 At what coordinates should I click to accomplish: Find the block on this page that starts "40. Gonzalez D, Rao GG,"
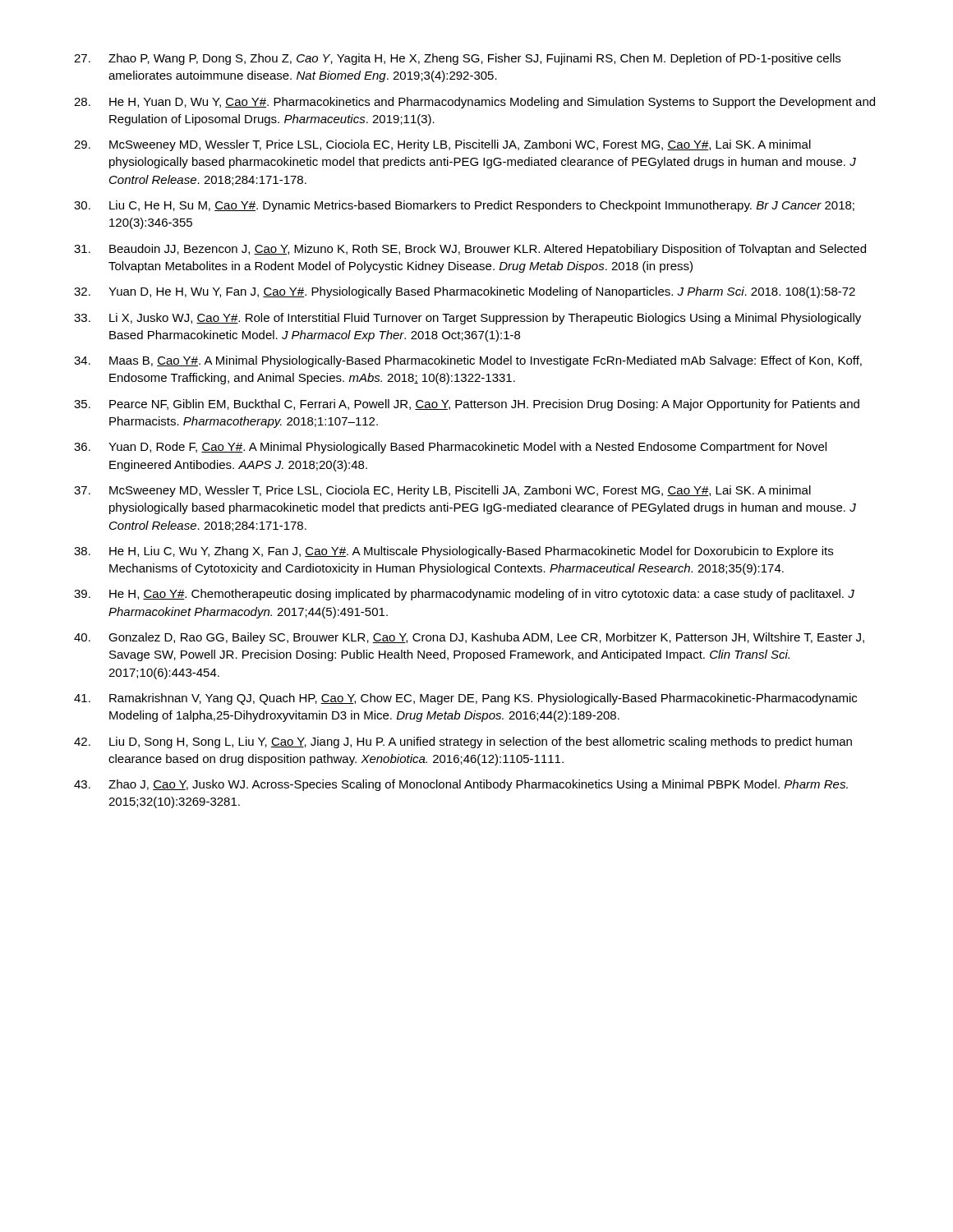tap(476, 655)
